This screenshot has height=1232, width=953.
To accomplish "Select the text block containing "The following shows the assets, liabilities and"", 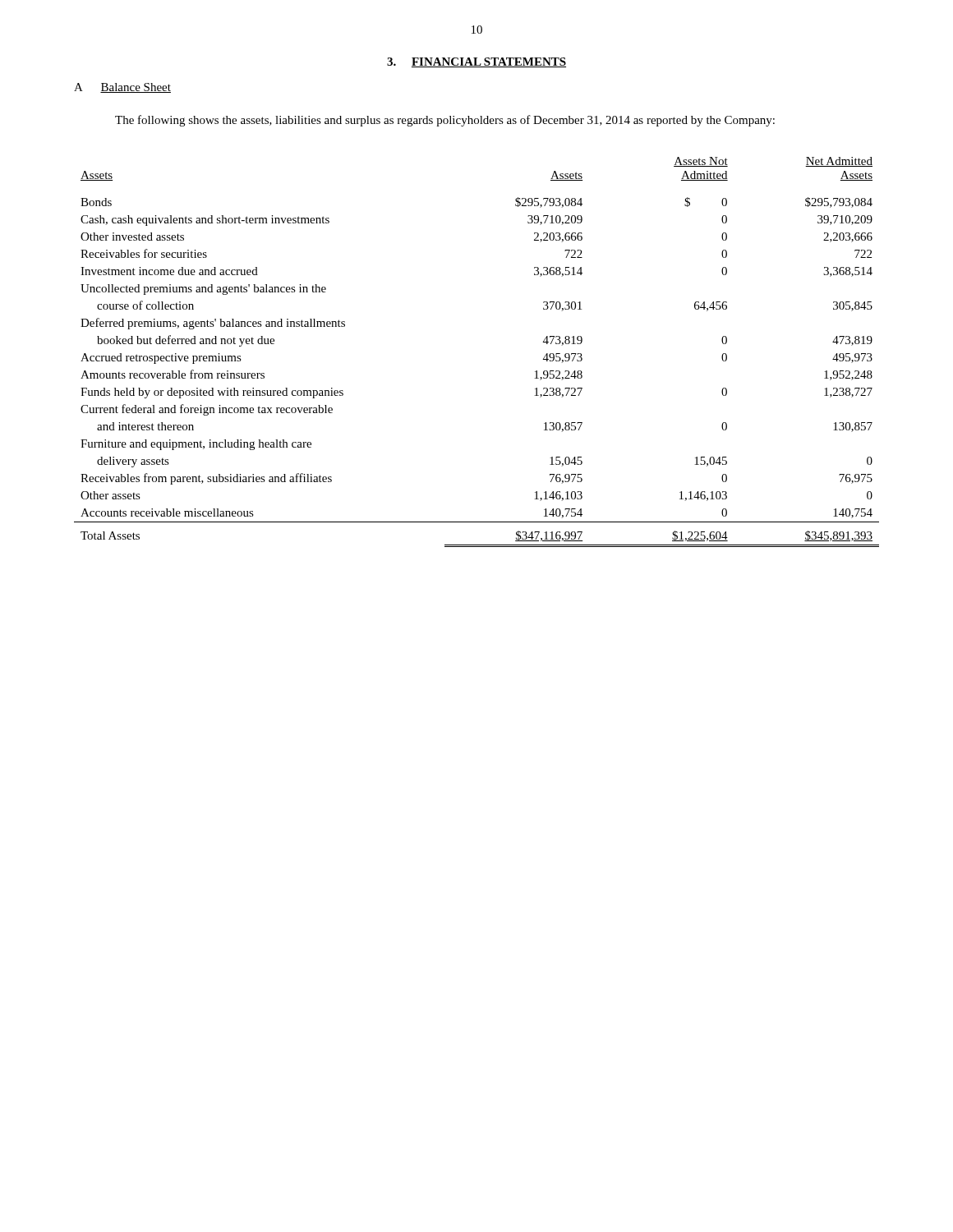I will (445, 120).
